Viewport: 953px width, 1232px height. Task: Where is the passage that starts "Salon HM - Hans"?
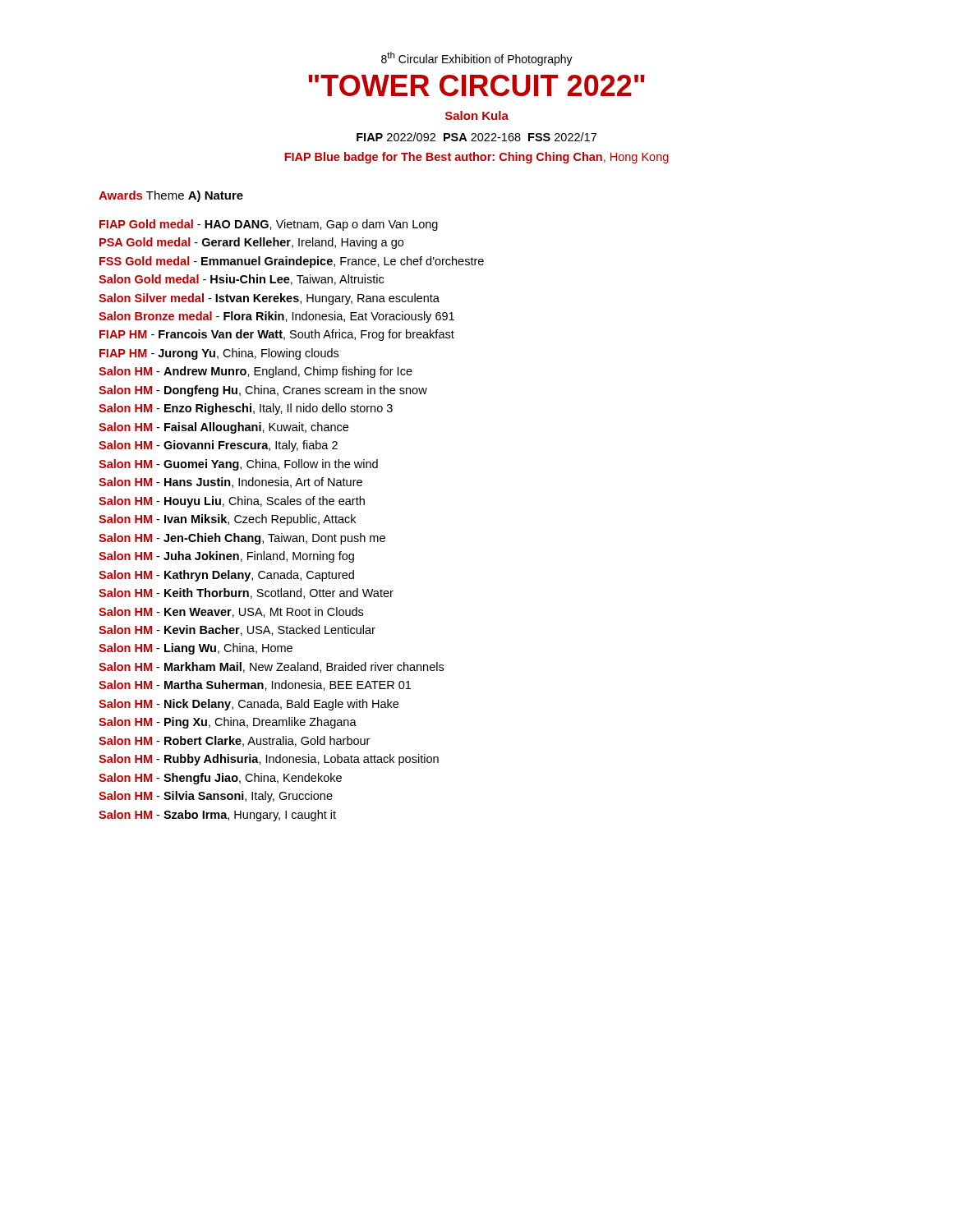point(231,482)
